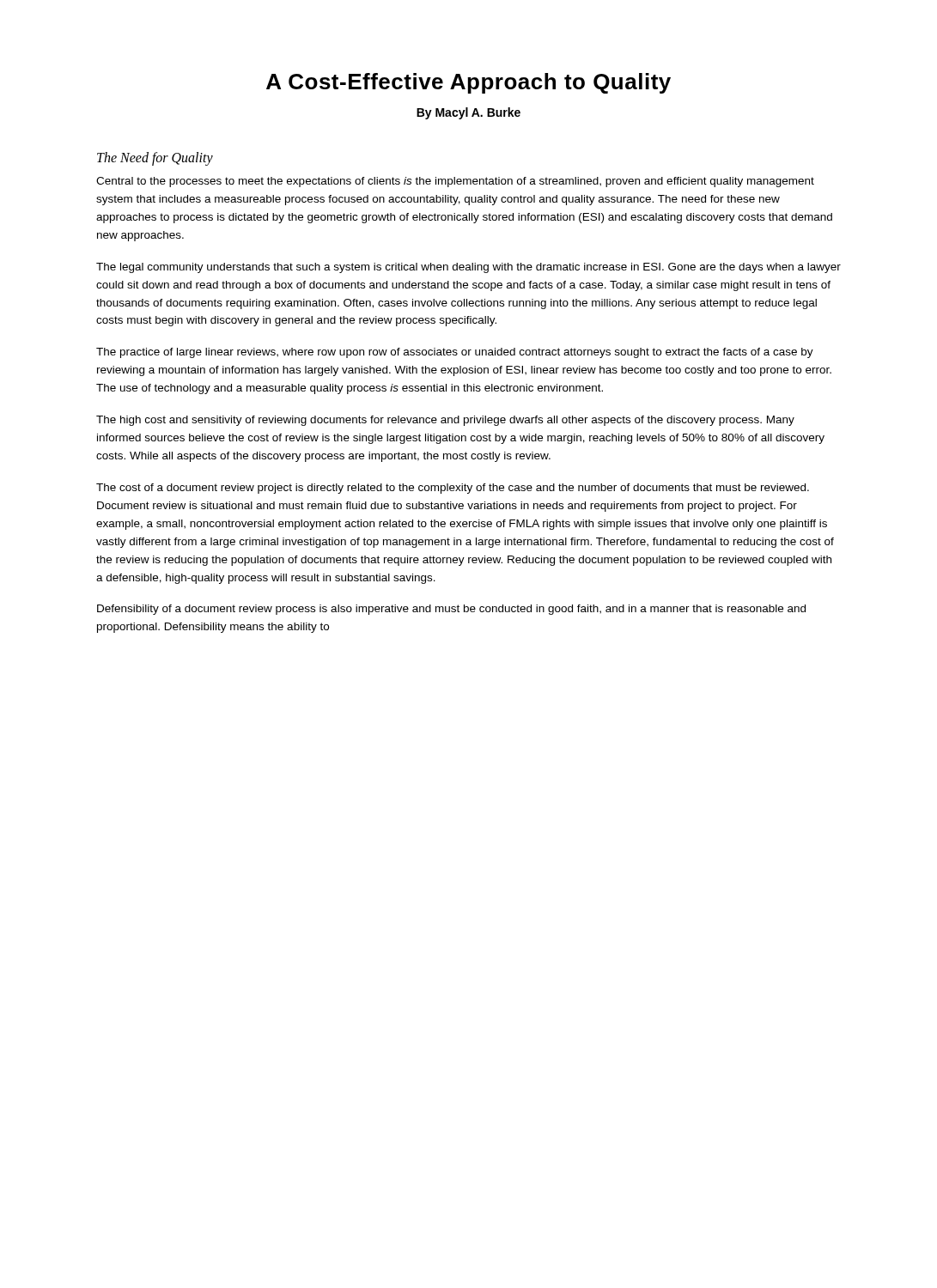This screenshot has width=937, height=1288.
Task: Select the text block containing "The practice of large linear reviews,"
Action: click(x=468, y=371)
